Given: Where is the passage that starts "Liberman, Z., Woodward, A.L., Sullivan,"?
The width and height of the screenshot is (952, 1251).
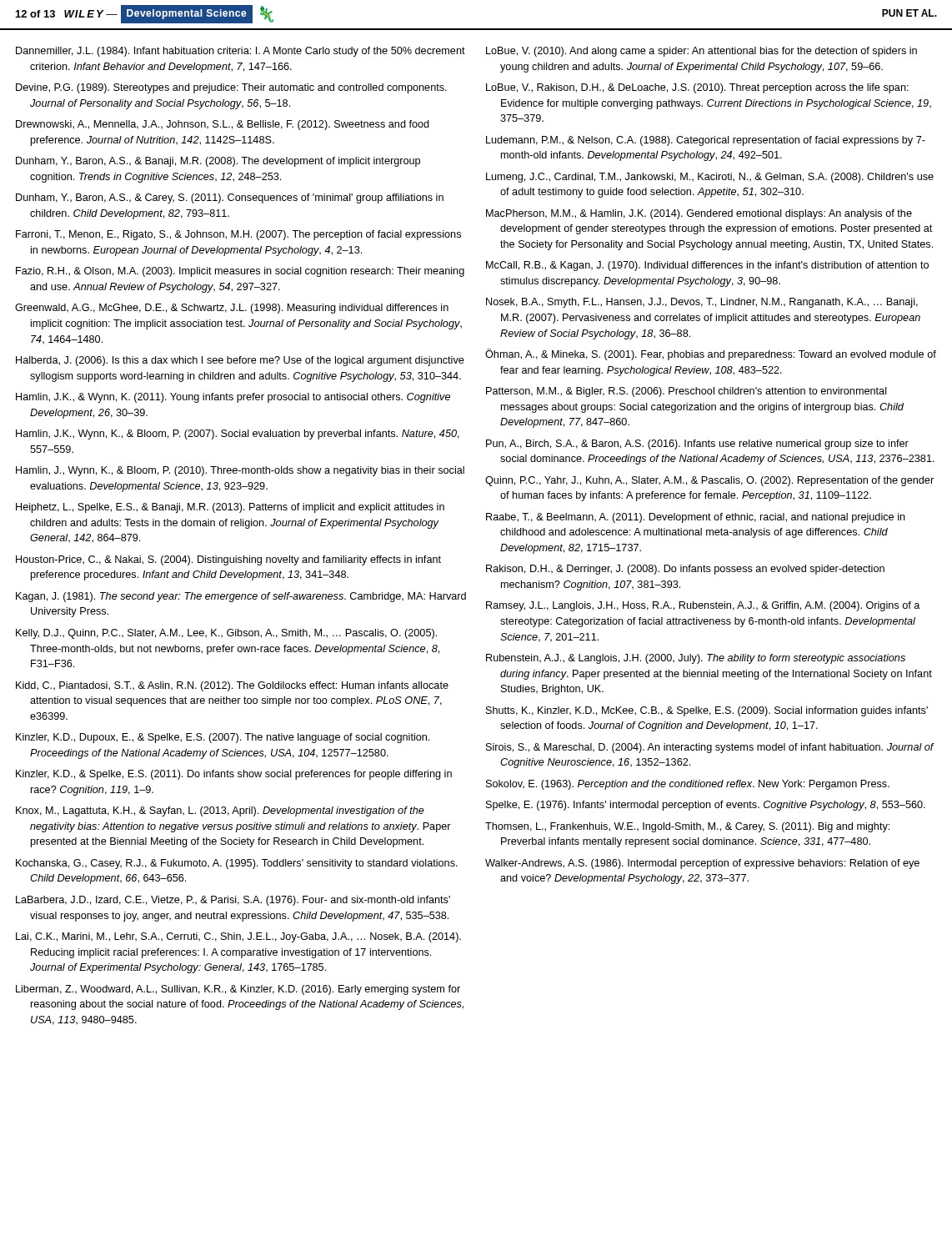Looking at the screenshot, I should [x=240, y=1004].
